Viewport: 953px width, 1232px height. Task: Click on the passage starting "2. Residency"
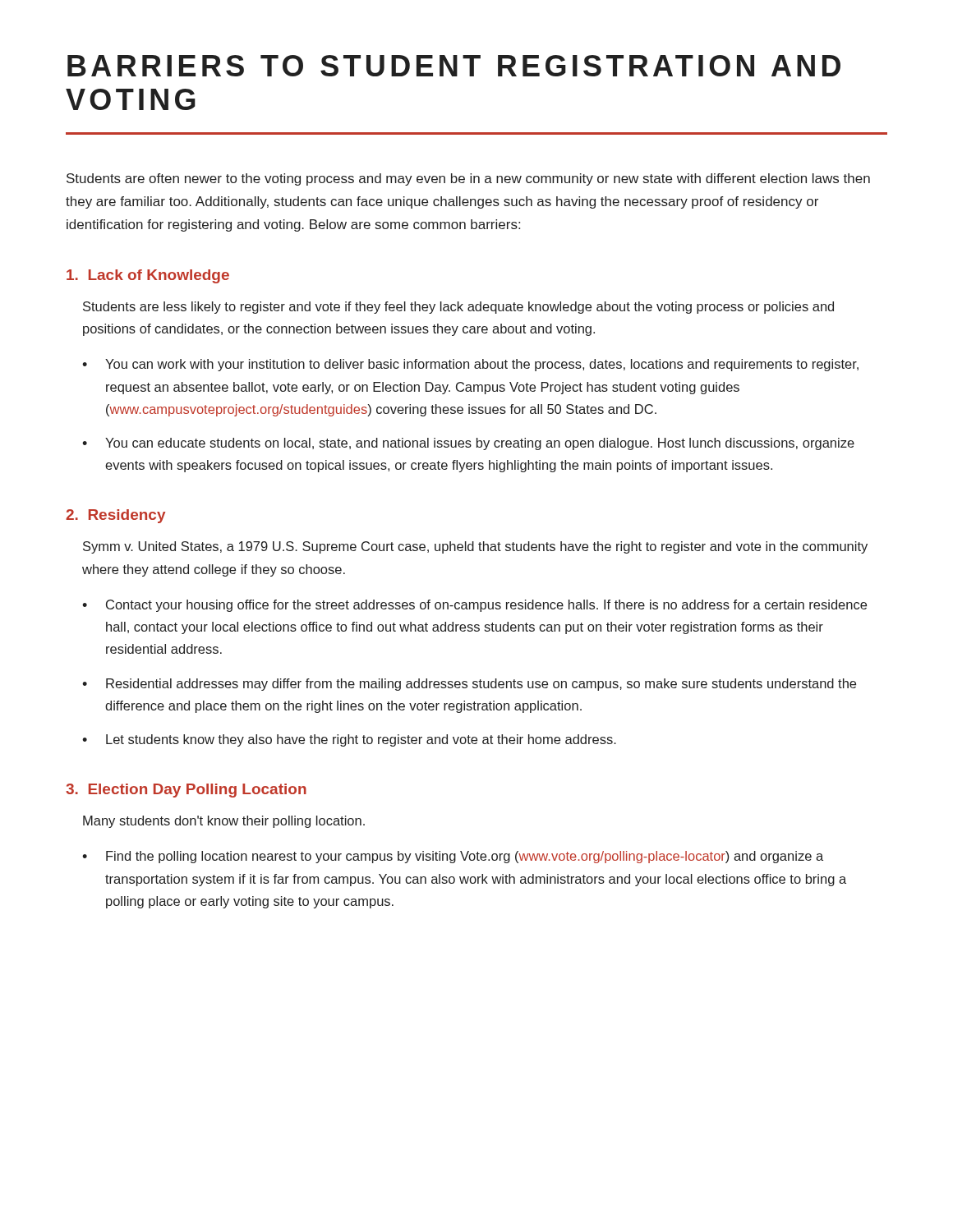[x=116, y=515]
